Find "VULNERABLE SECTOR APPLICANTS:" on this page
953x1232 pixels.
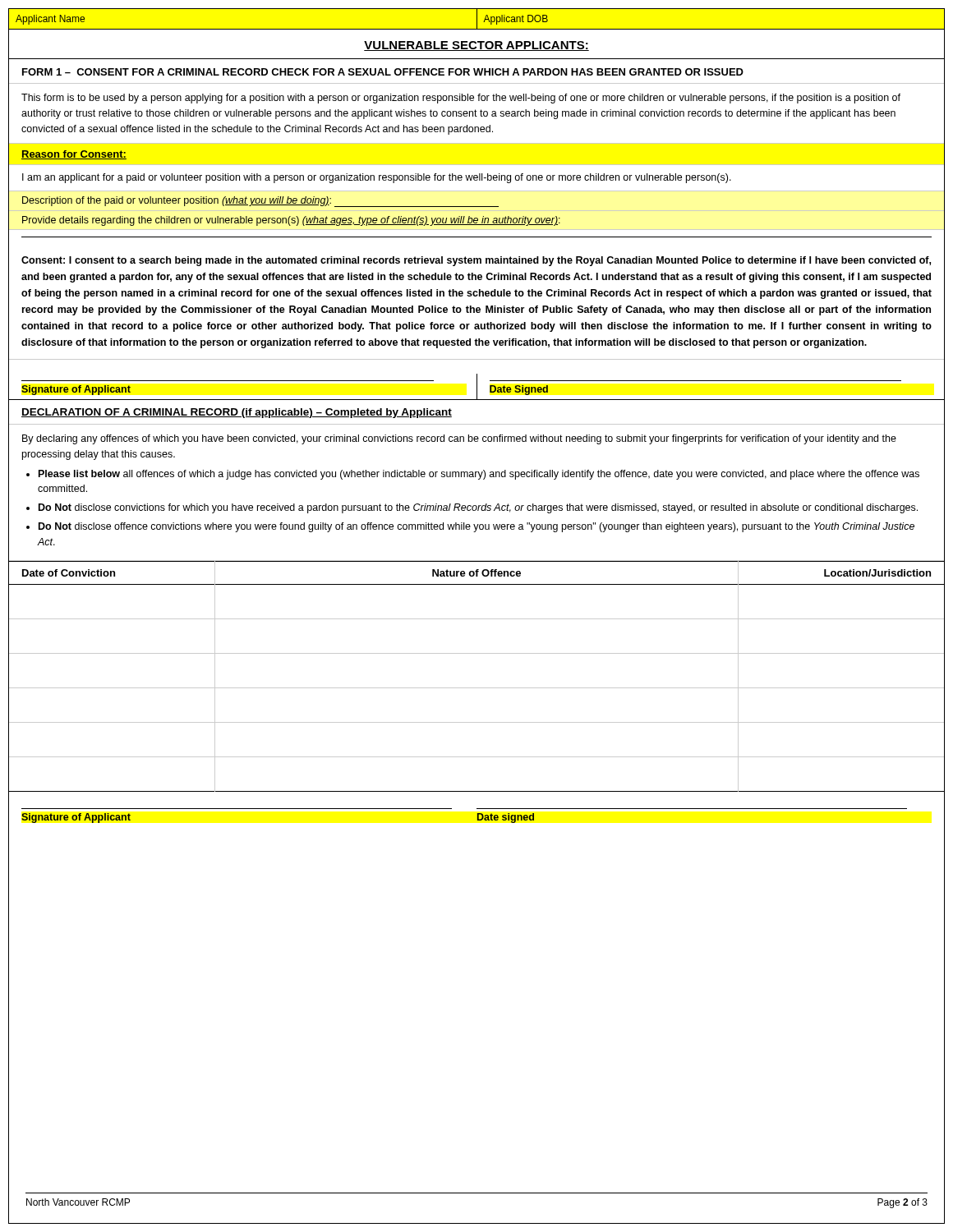[476, 45]
